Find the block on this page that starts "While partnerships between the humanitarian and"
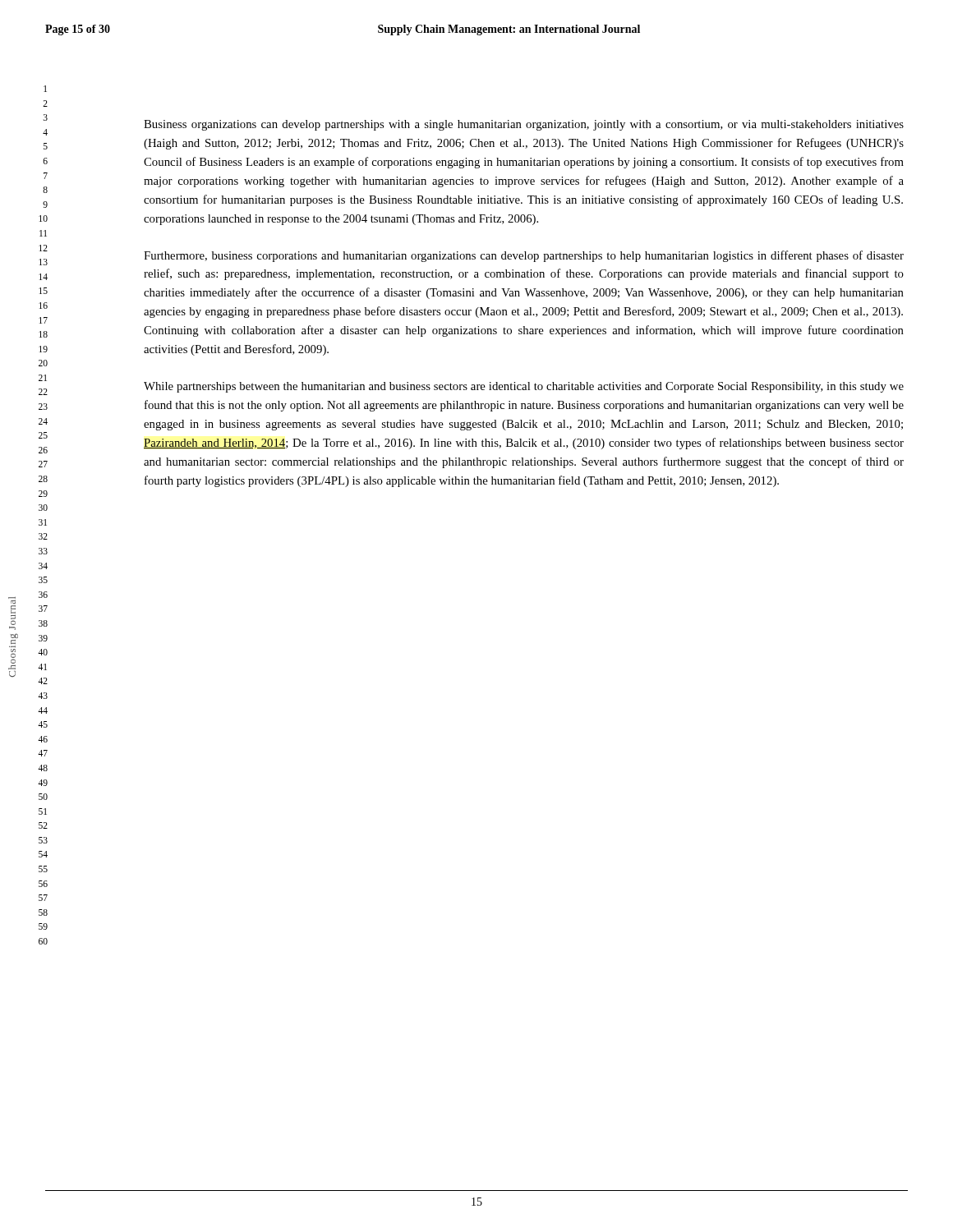This screenshot has width=953, height=1232. 524,433
